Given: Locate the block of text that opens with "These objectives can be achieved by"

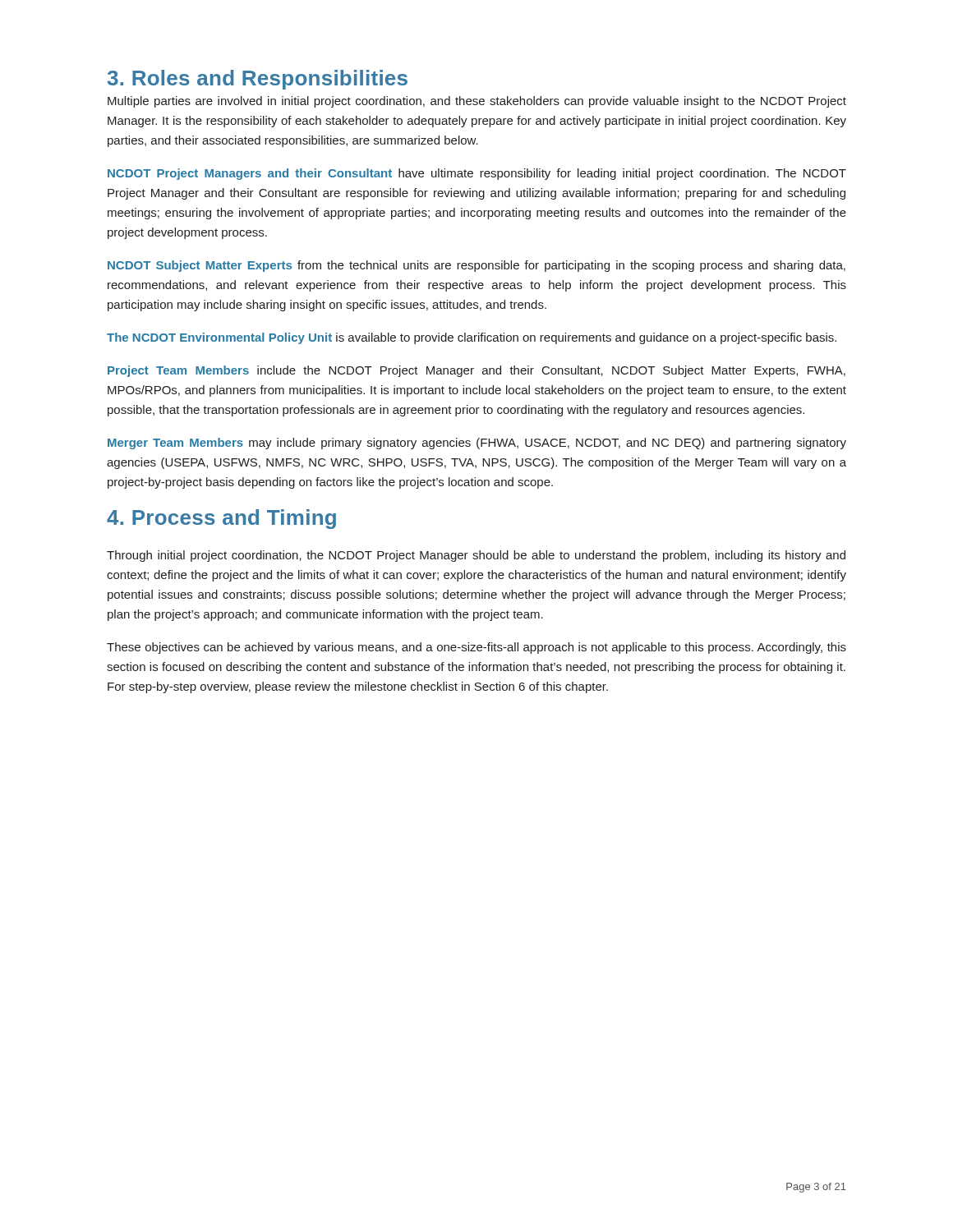Looking at the screenshot, I should pos(476,667).
